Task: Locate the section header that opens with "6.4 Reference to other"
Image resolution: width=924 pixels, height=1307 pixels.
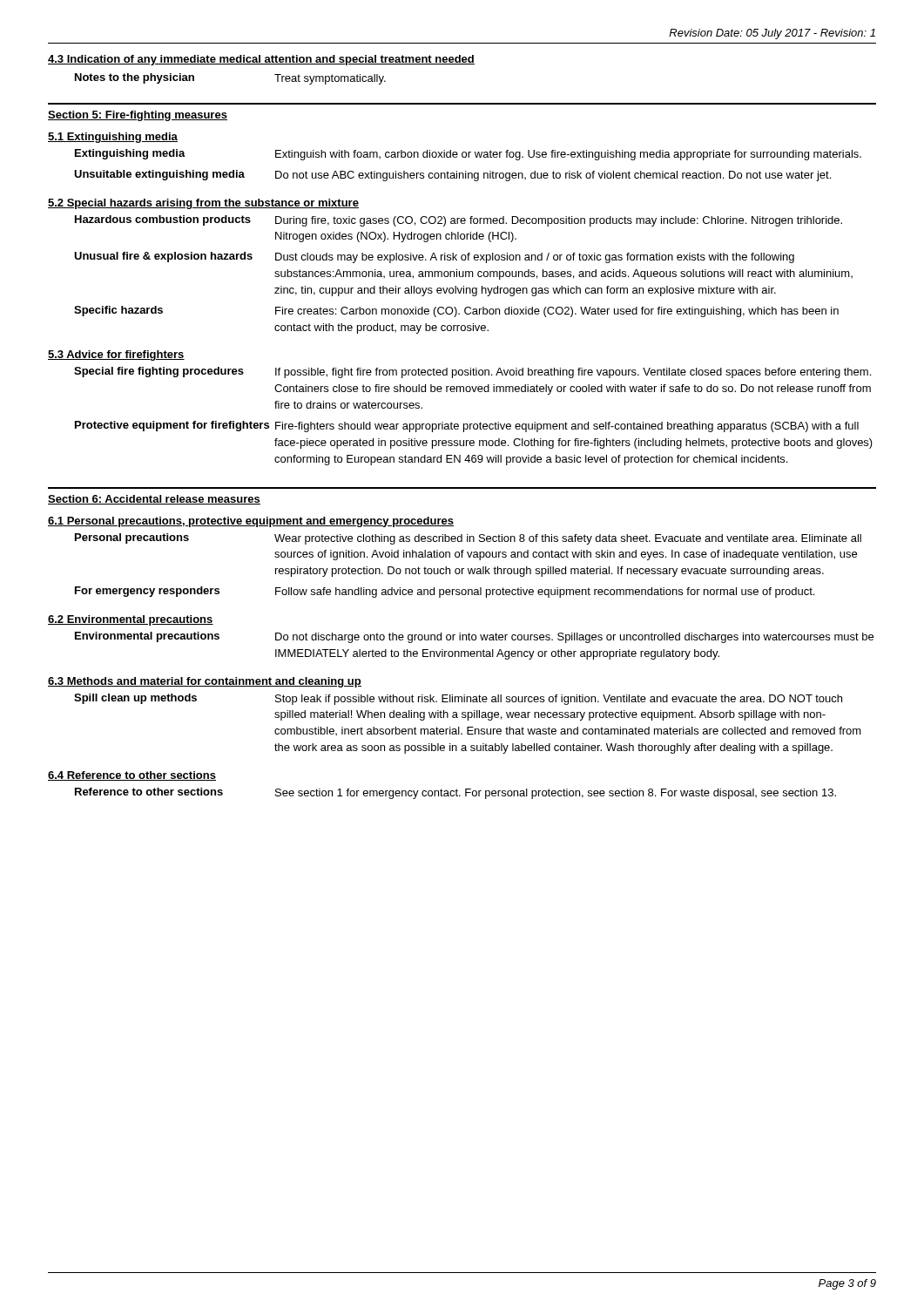Action: 132,775
